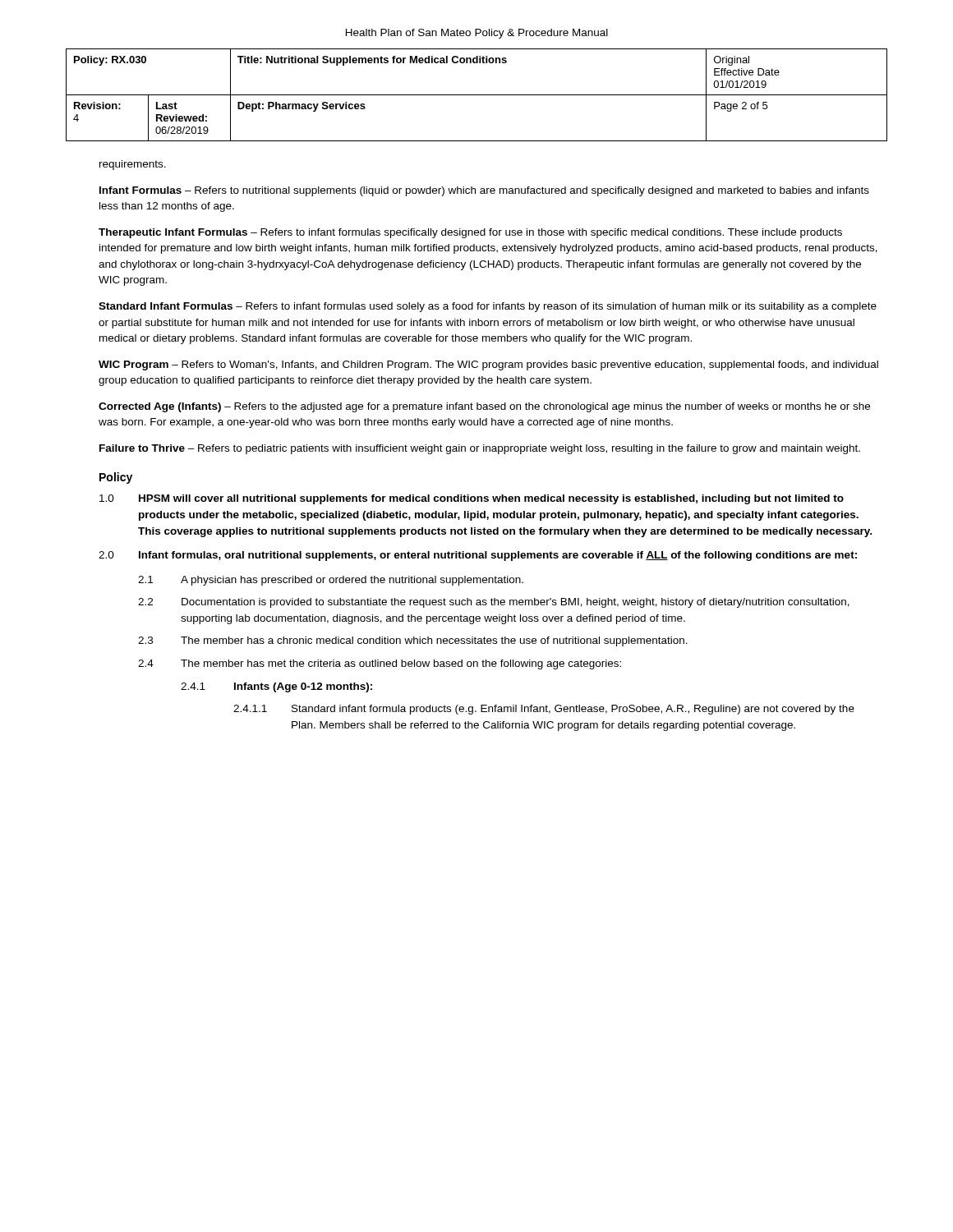The width and height of the screenshot is (953, 1232).
Task: Click on the list item that reads "0 HPSM will cover"
Action: [489, 515]
